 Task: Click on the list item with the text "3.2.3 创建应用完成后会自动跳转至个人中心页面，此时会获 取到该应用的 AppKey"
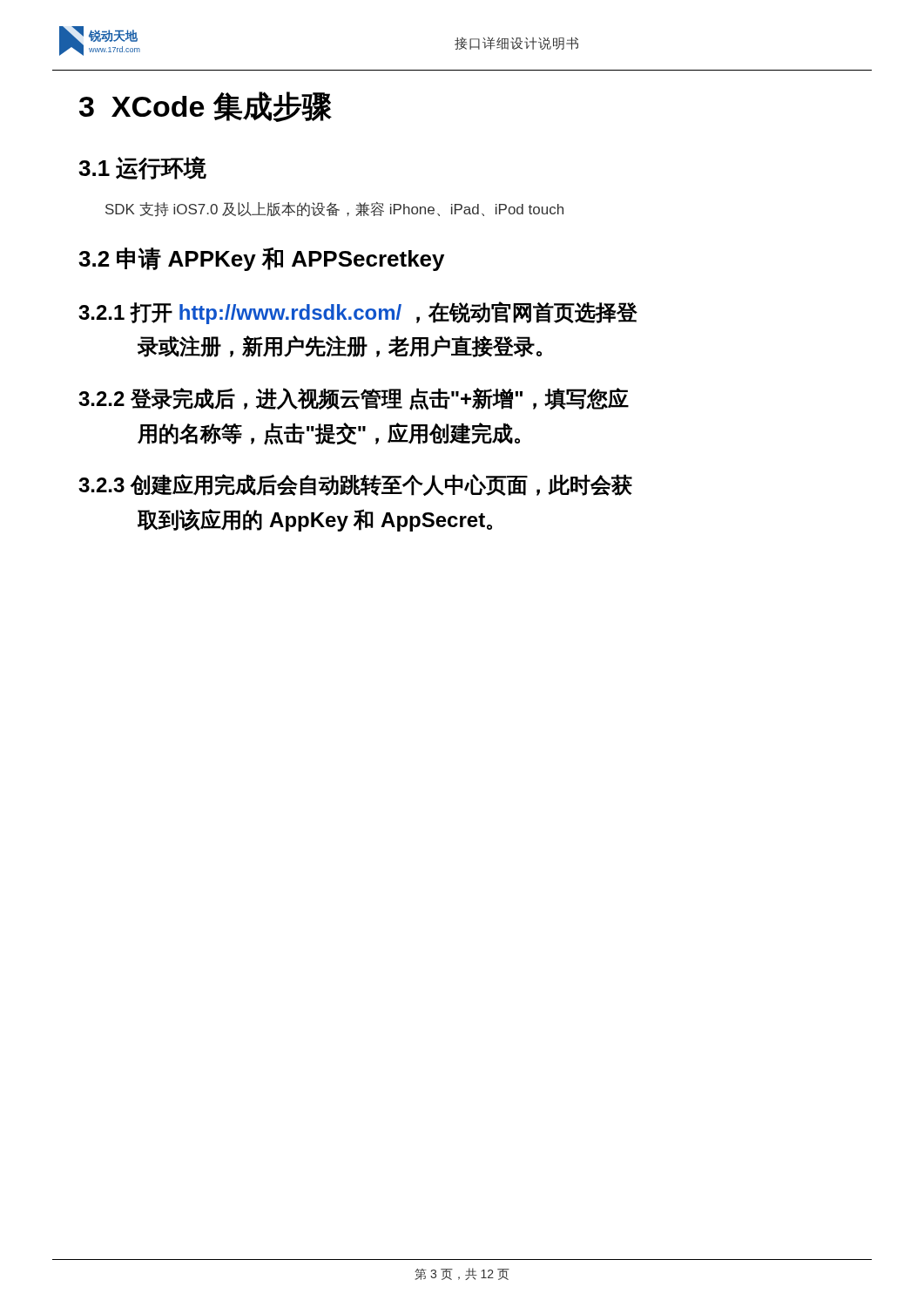(462, 505)
